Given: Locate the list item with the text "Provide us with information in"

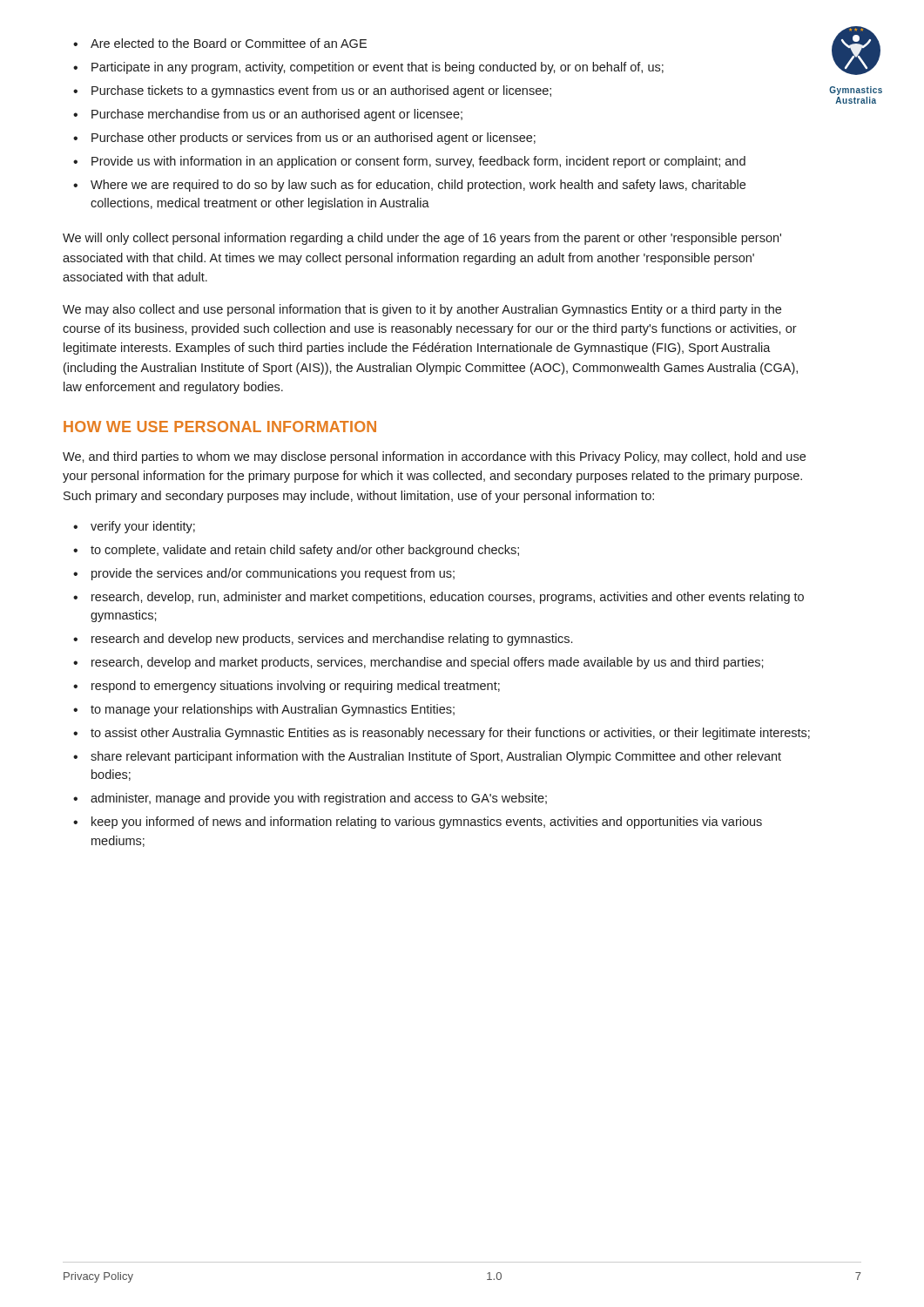Looking at the screenshot, I should [418, 161].
